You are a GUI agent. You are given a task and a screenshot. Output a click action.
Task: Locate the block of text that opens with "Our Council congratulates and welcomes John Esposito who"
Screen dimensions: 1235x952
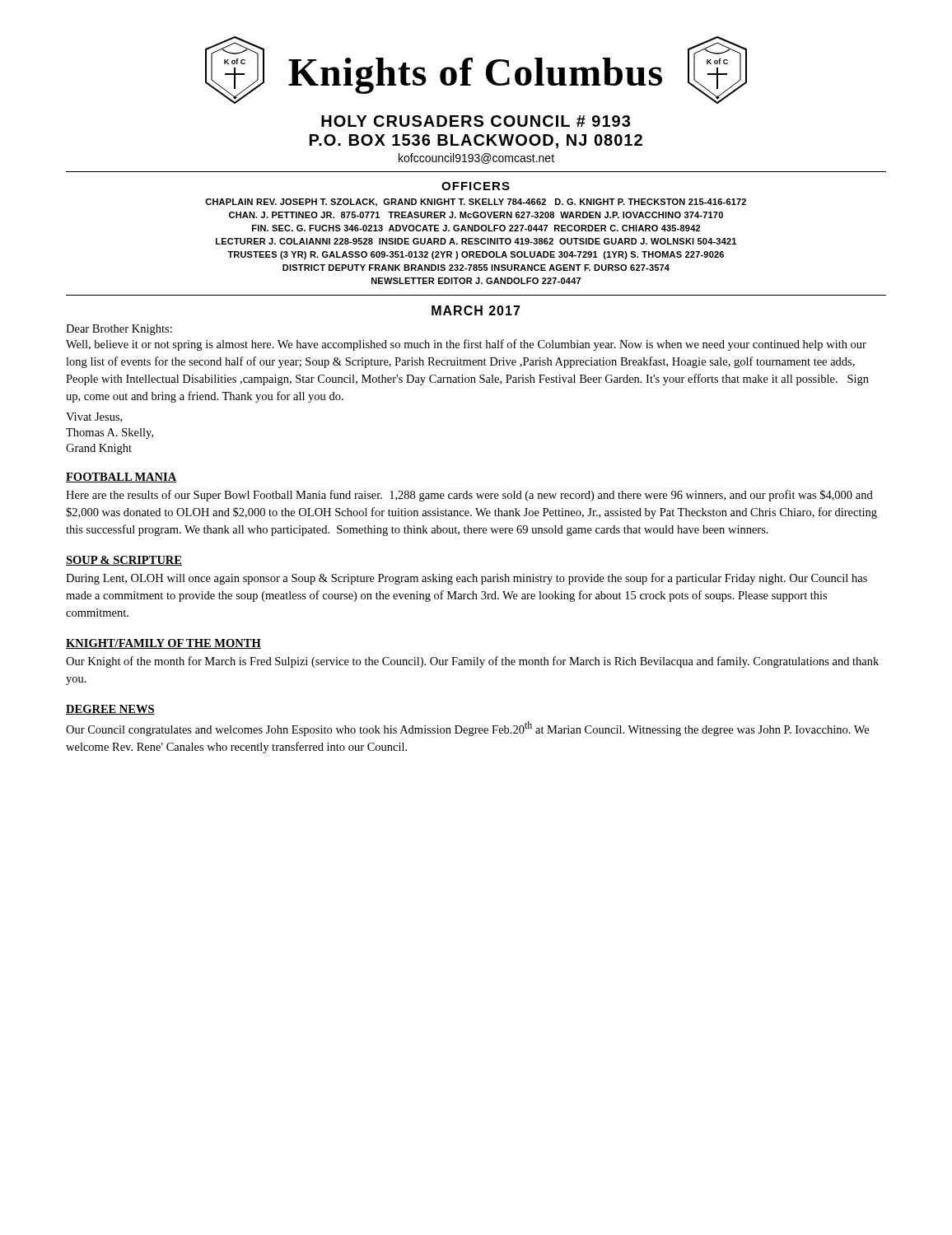(468, 736)
